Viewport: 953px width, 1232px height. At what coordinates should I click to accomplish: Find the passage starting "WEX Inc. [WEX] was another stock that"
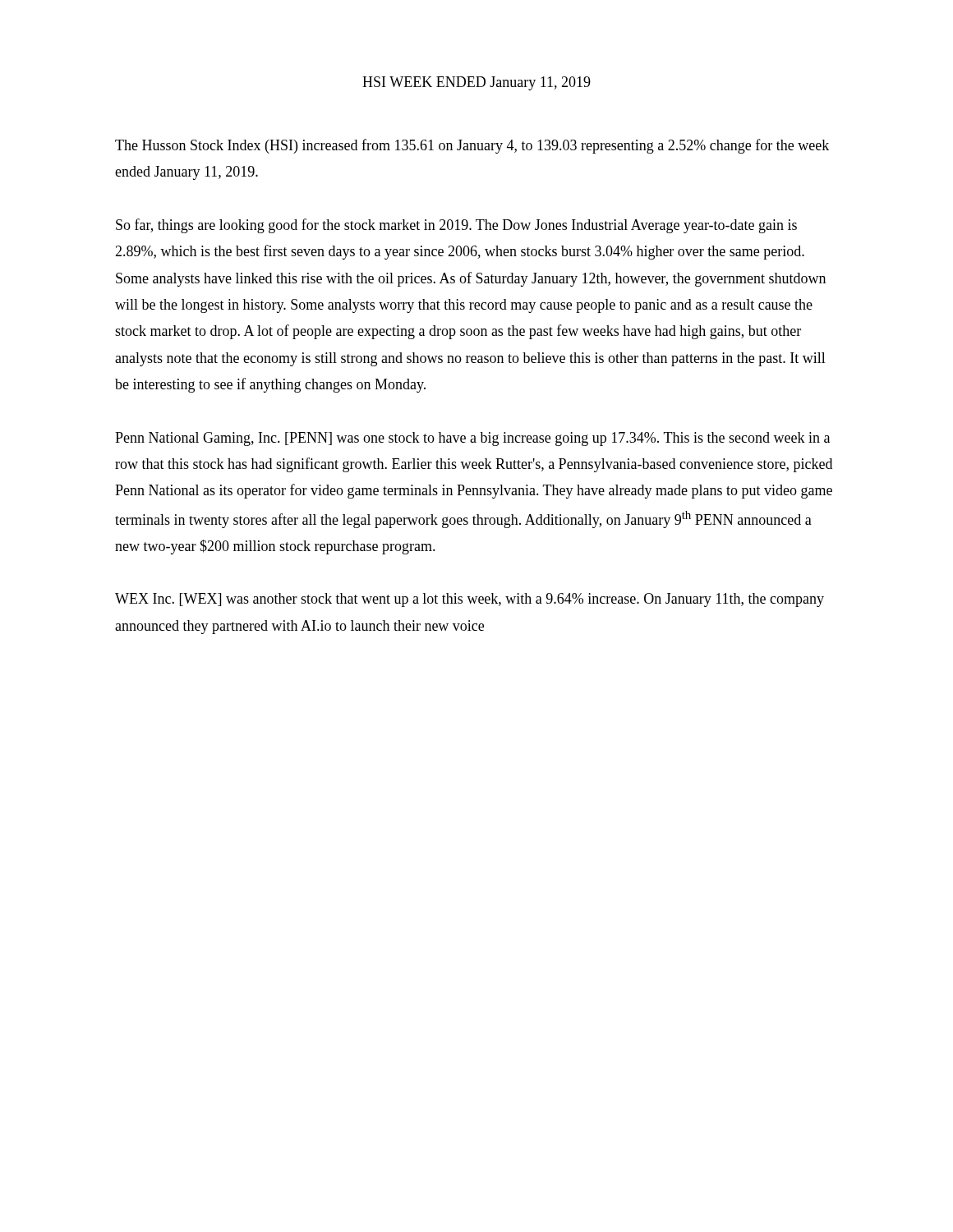470,612
